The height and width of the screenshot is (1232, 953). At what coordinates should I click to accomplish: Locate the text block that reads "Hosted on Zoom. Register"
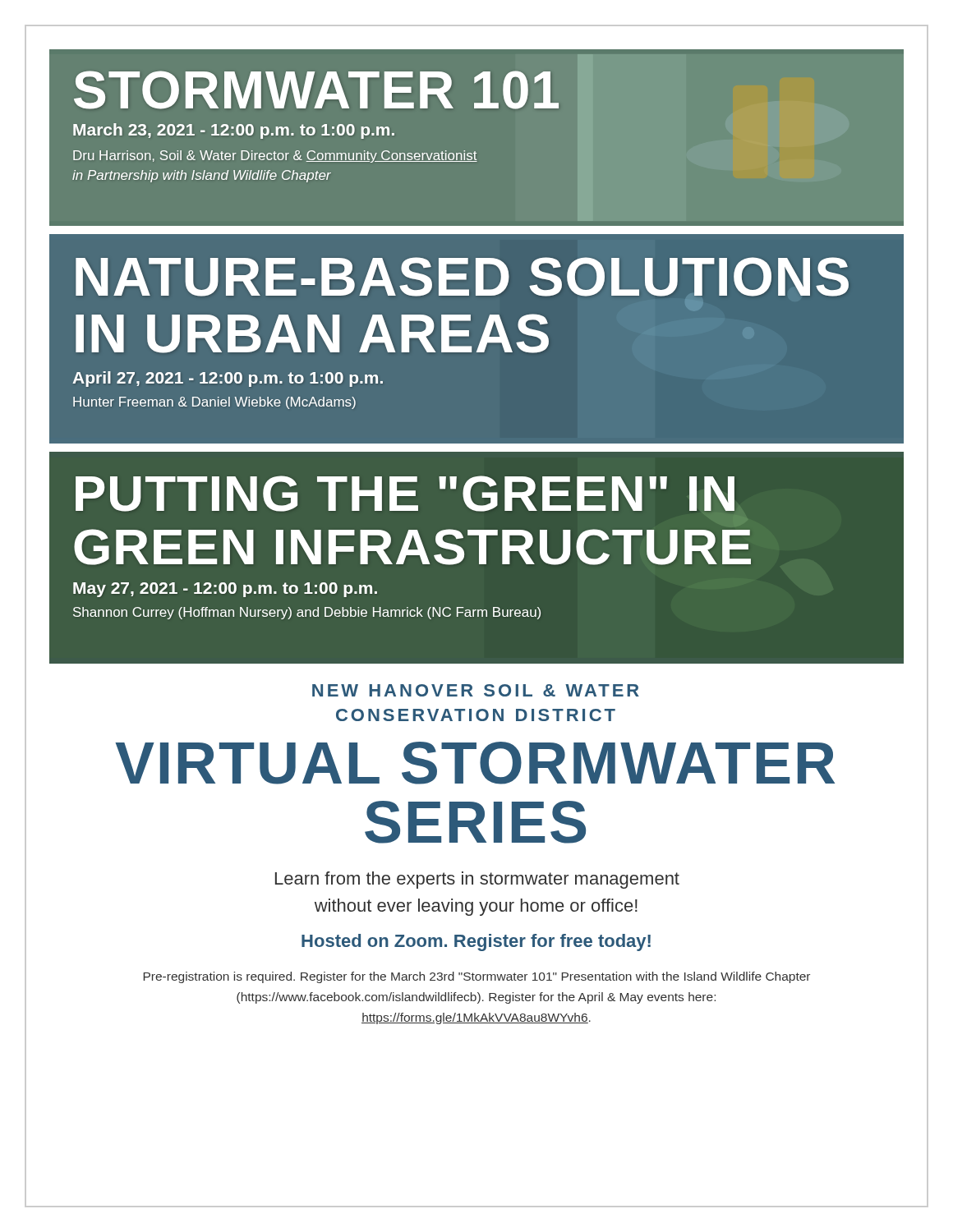pos(476,941)
